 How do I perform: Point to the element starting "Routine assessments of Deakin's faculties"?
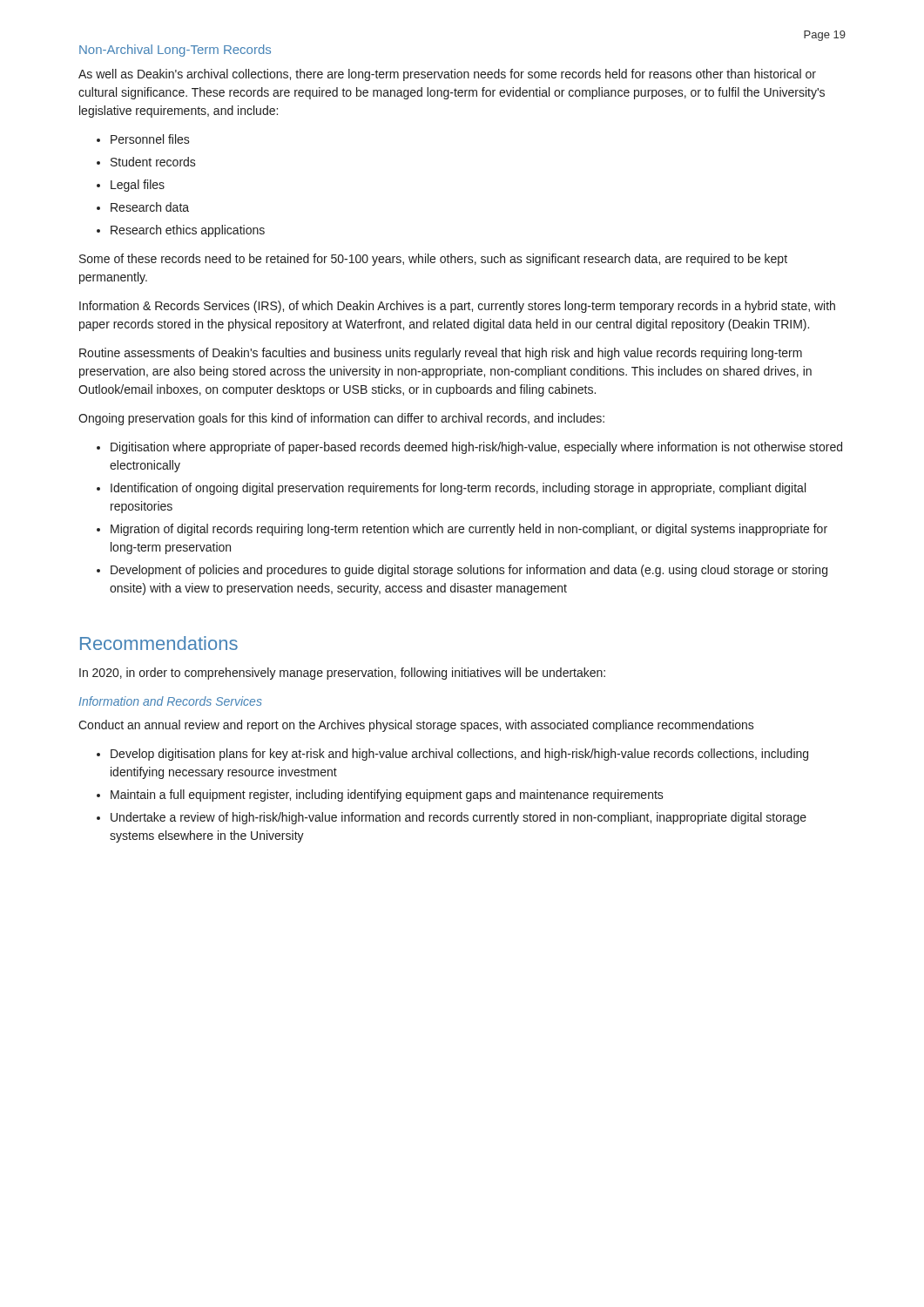coord(462,372)
